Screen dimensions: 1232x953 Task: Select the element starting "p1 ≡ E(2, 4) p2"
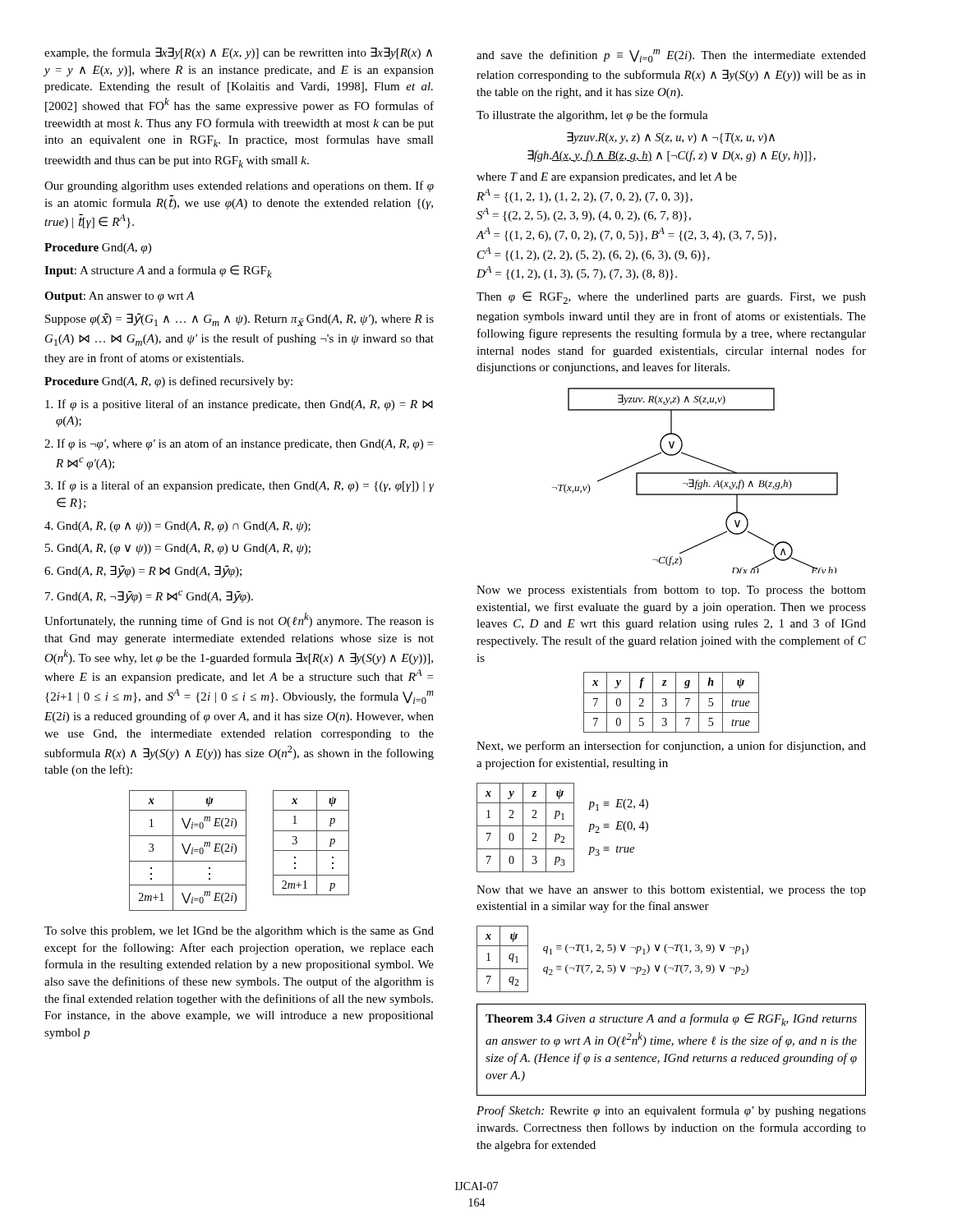pos(619,827)
